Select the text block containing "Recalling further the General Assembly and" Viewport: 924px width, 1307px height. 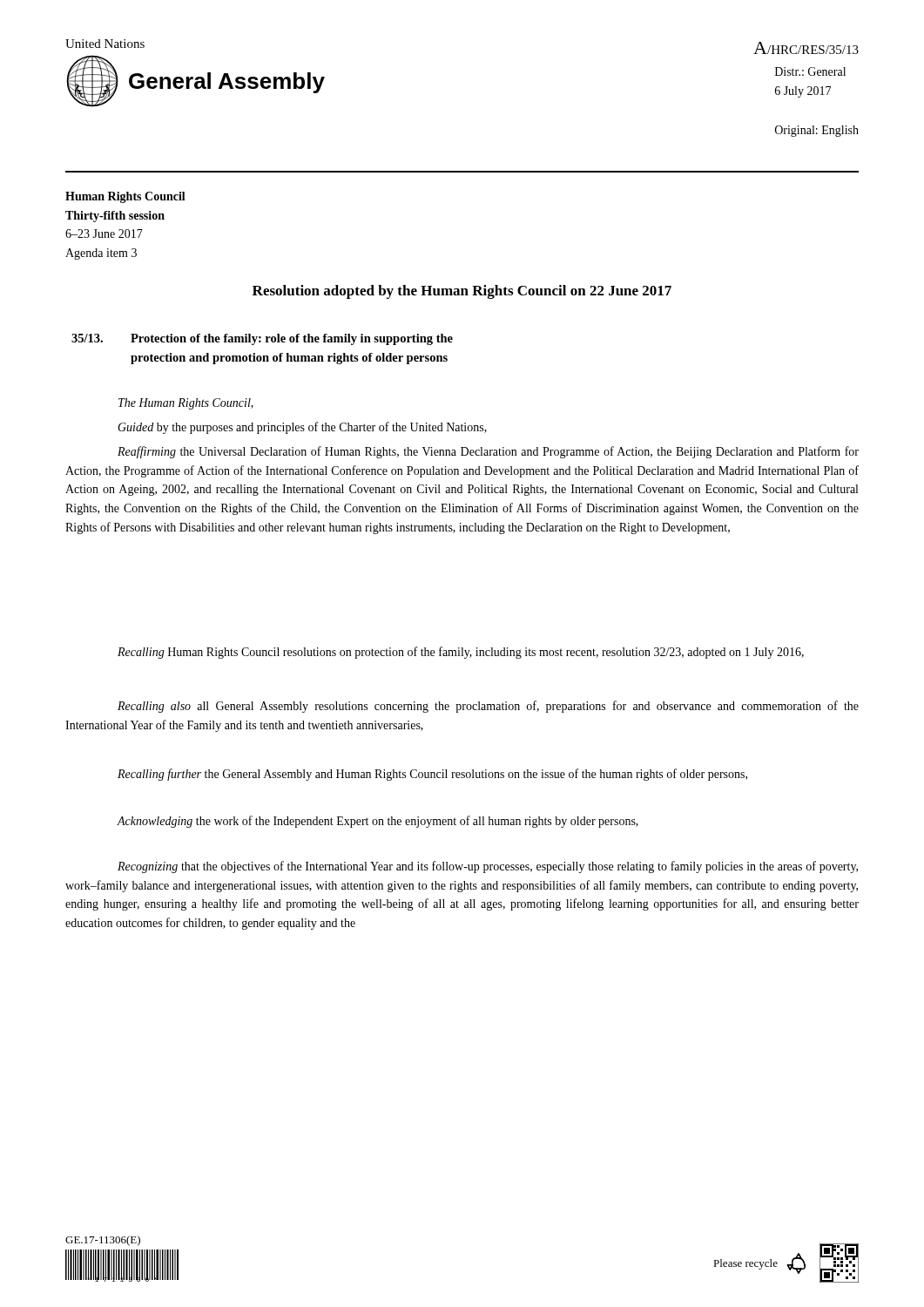[433, 774]
